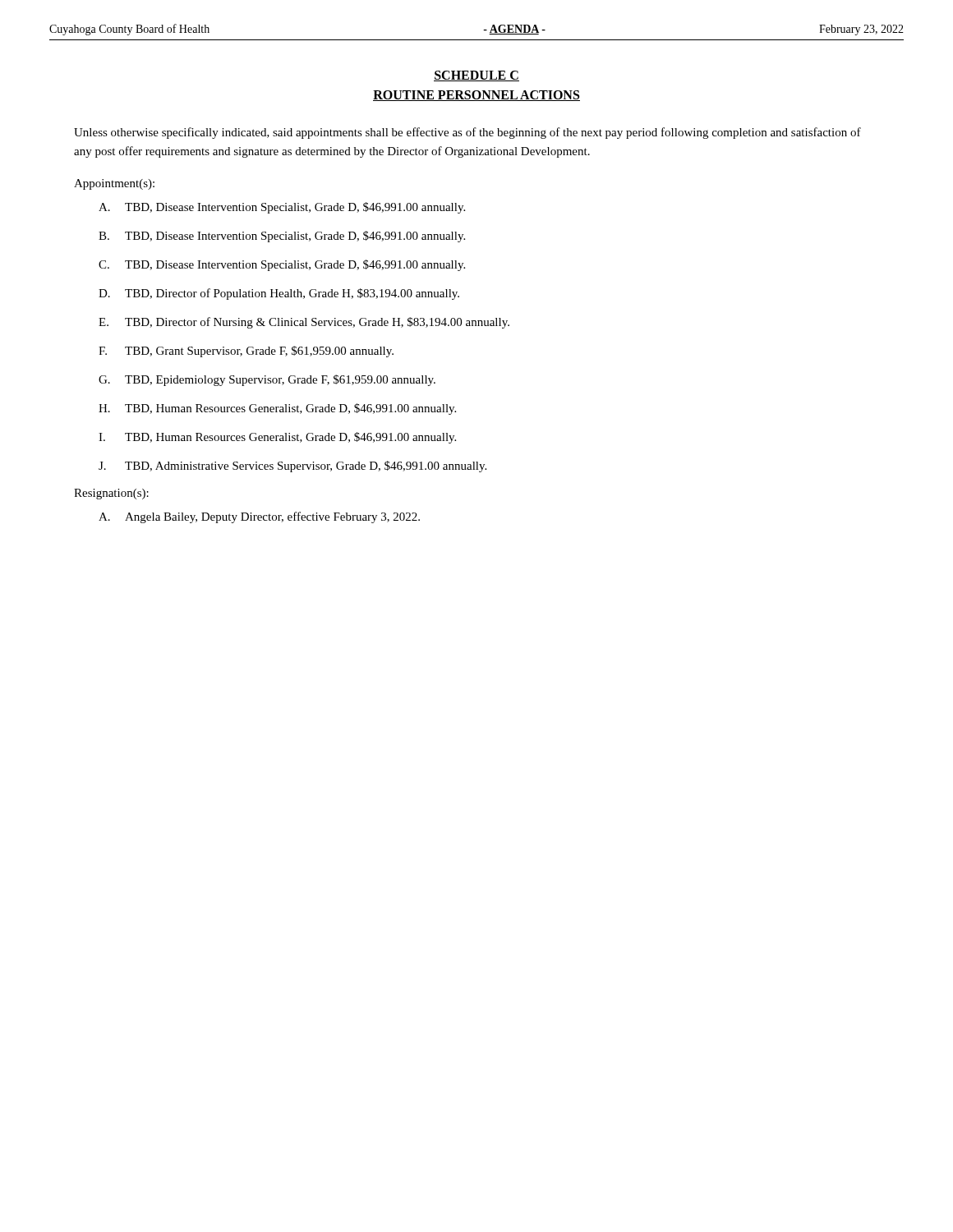Viewport: 953px width, 1232px height.
Task: Find the text starting "SCHEDULE C ROUTINE"
Action: pos(476,85)
